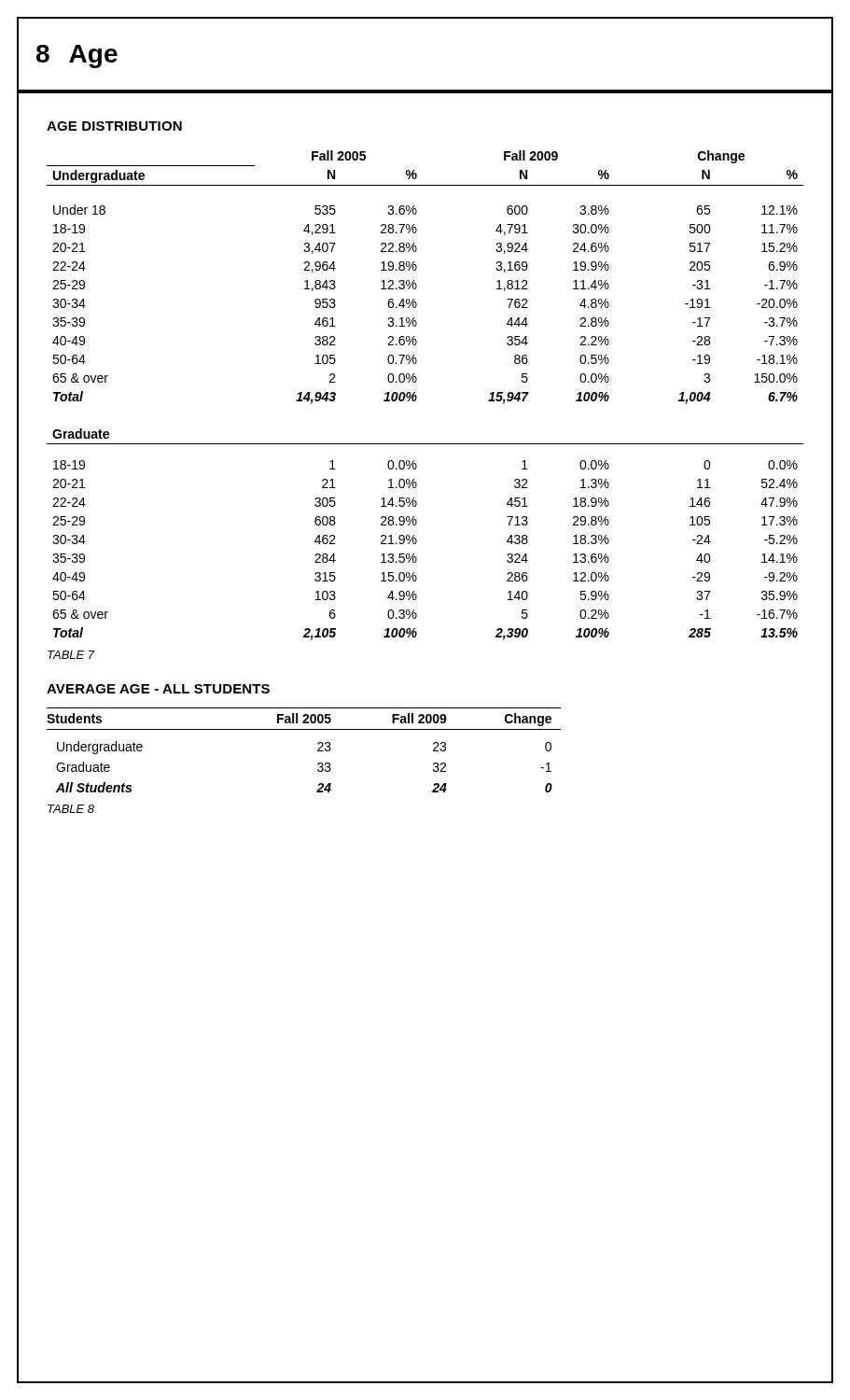This screenshot has height=1400, width=850.
Task: Locate the text starting "AVERAGE AGE - ALL STUDENTS"
Action: pyautogui.click(x=159, y=688)
